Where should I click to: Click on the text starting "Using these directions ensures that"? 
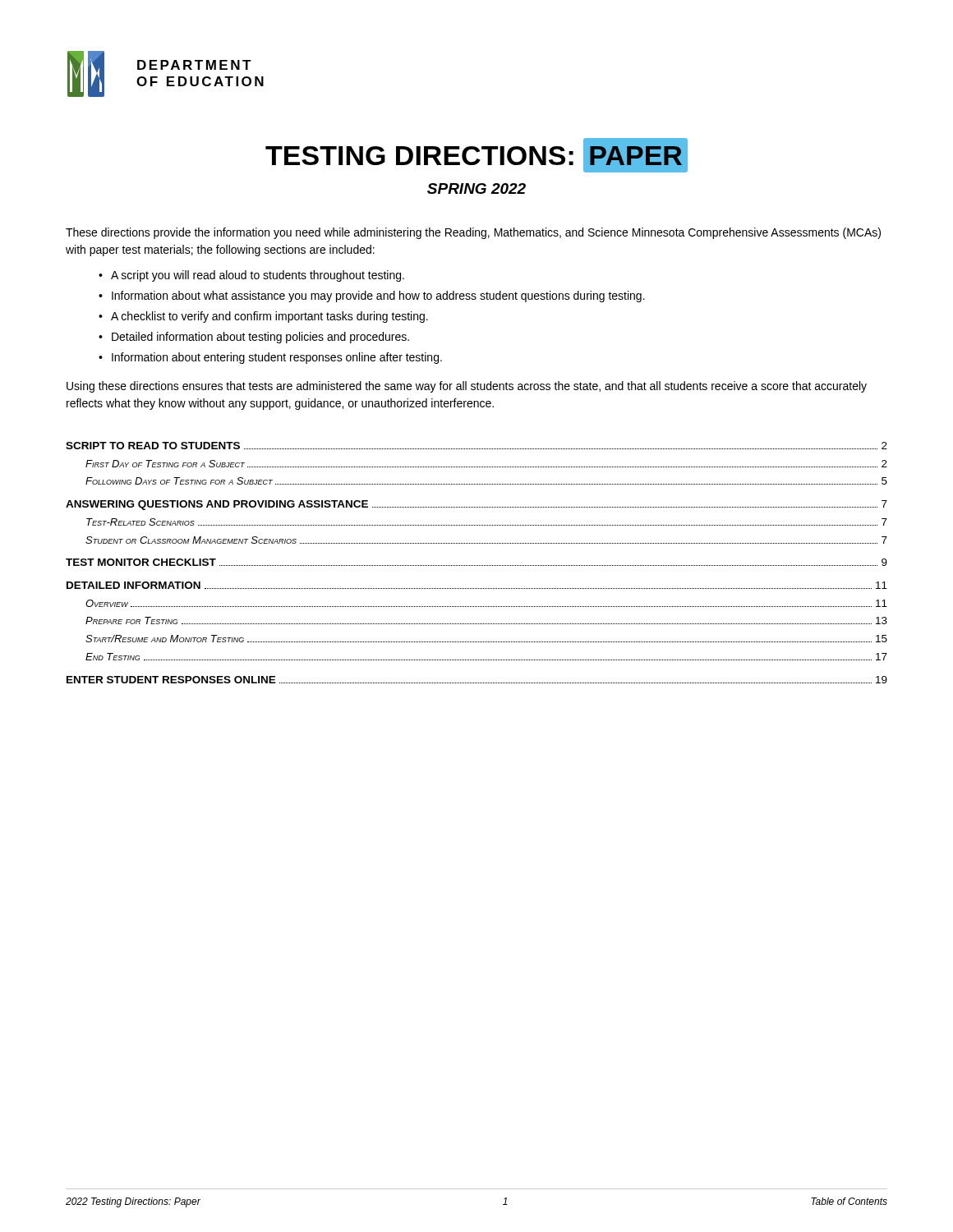[x=466, y=395]
